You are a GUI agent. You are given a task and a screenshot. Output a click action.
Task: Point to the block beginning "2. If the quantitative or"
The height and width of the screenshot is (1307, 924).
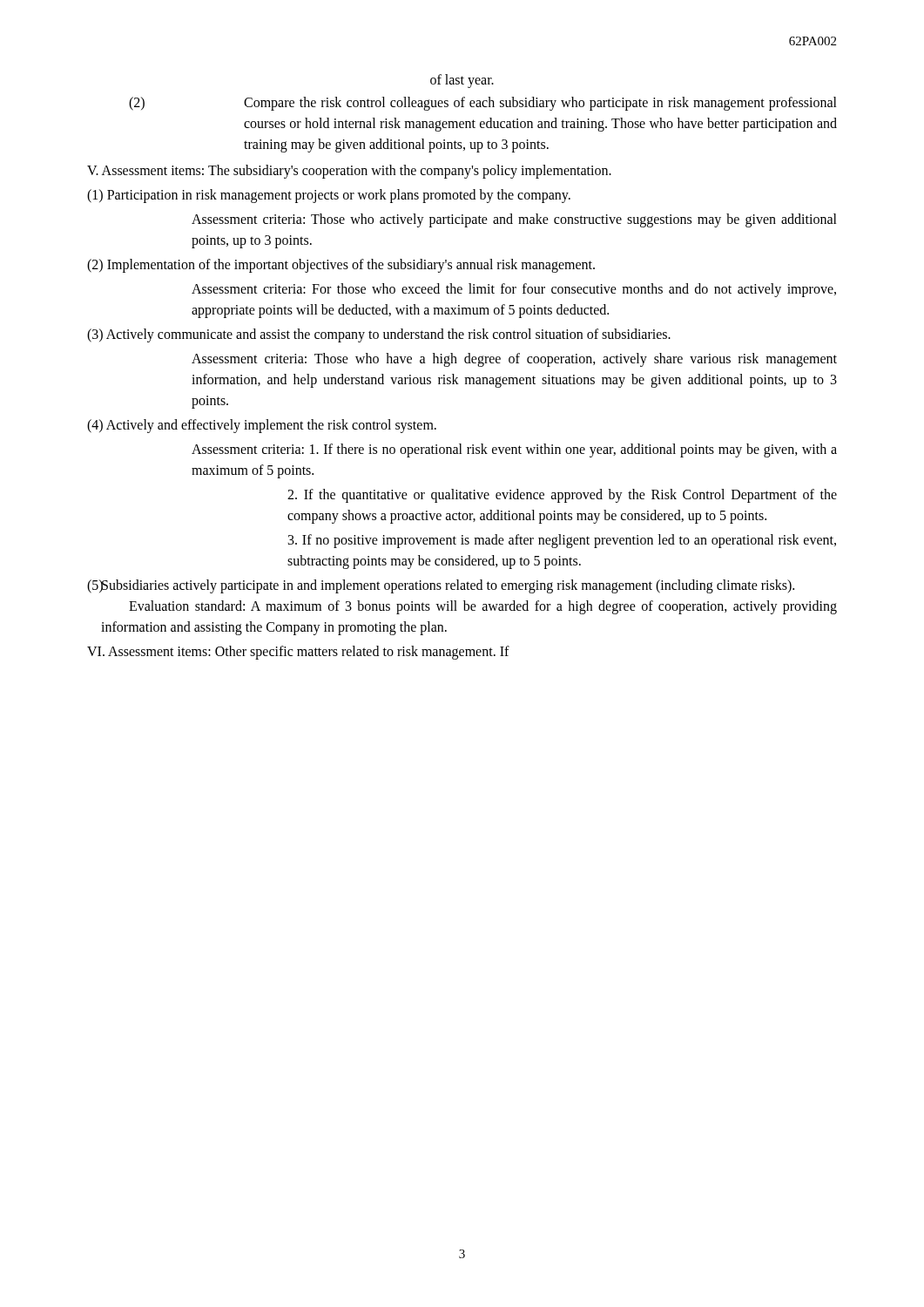(462, 505)
